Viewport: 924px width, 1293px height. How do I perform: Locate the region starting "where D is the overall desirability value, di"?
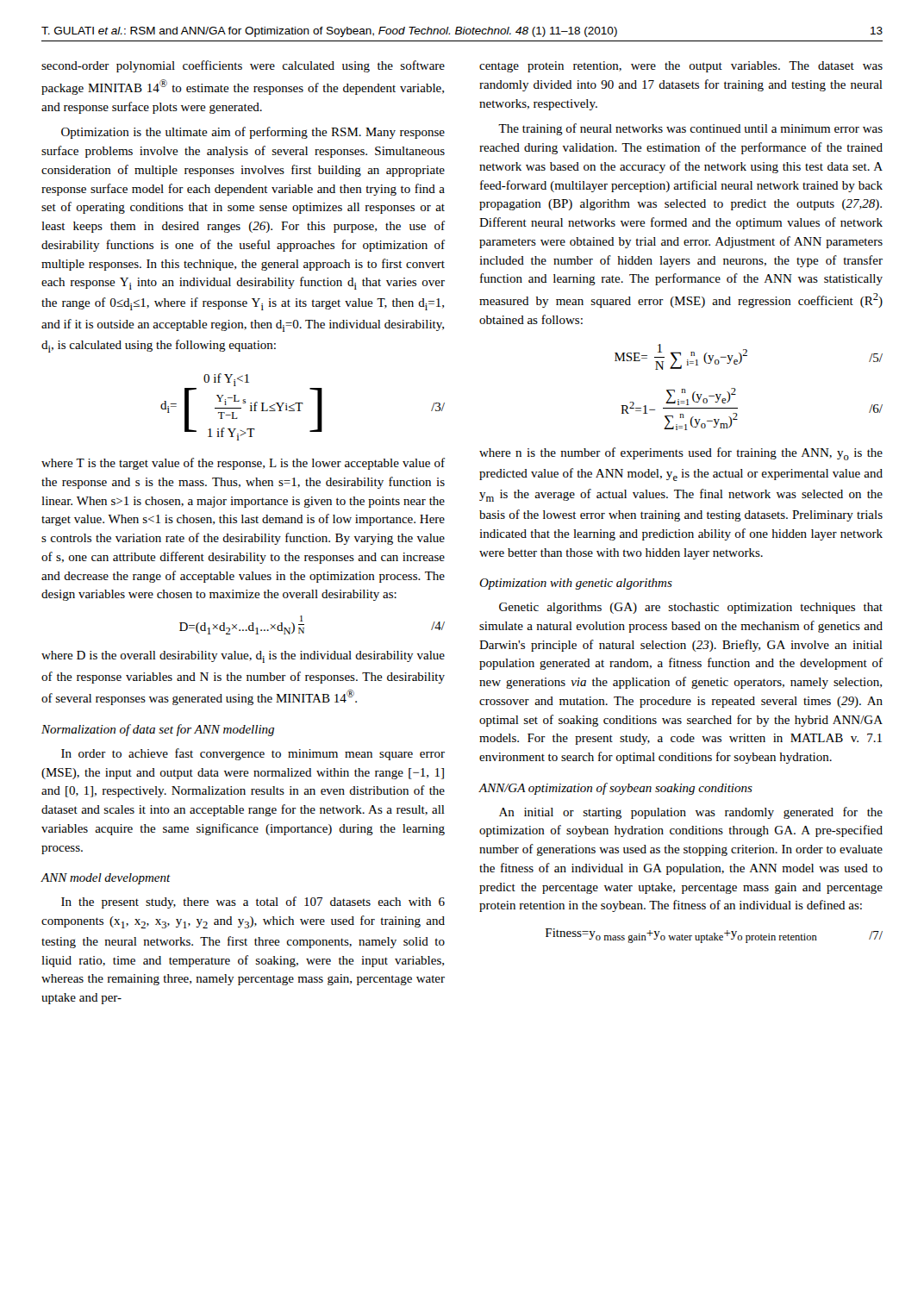click(243, 678)
